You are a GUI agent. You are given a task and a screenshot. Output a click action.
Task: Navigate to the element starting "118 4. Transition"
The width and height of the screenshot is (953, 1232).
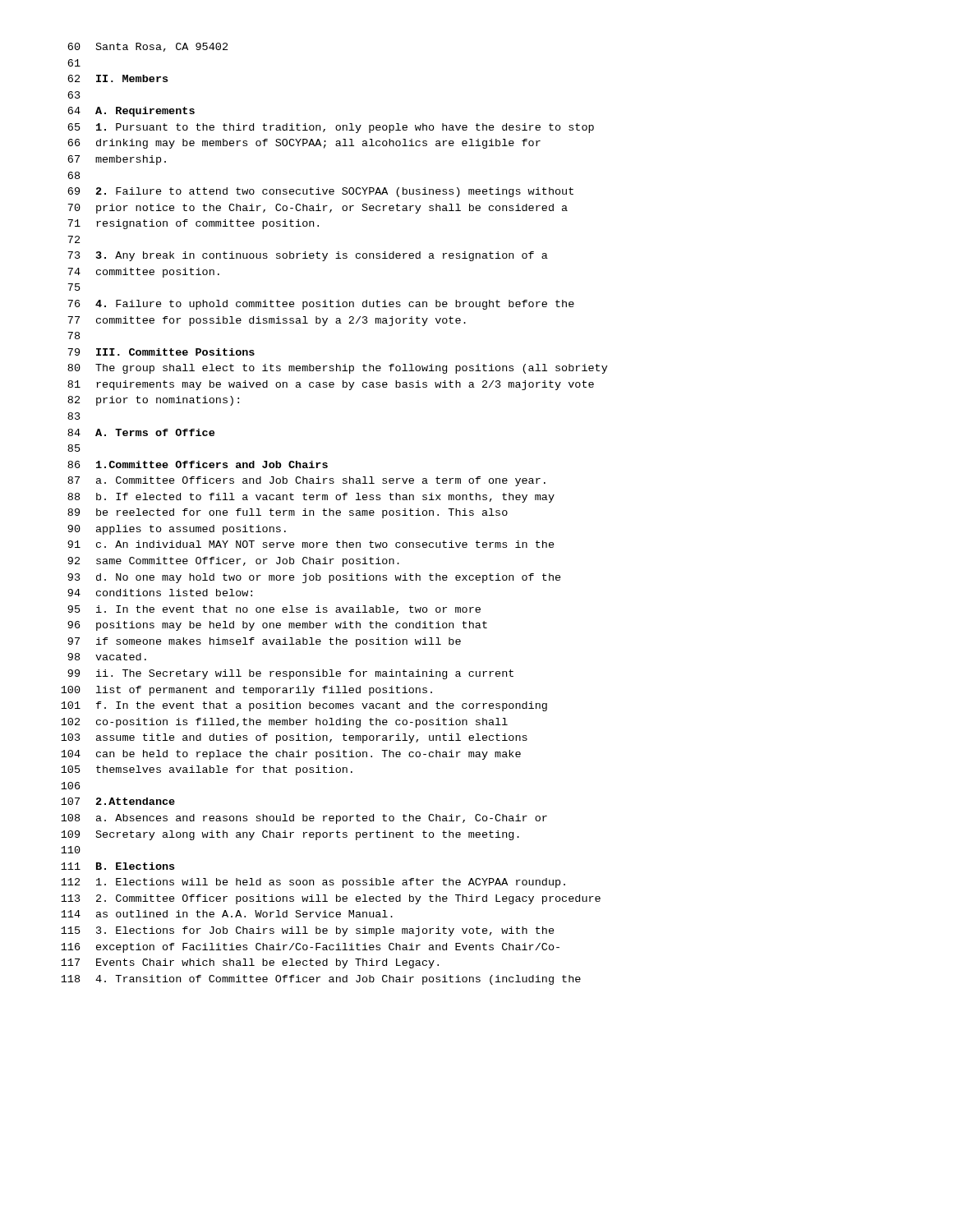[476, 979]
